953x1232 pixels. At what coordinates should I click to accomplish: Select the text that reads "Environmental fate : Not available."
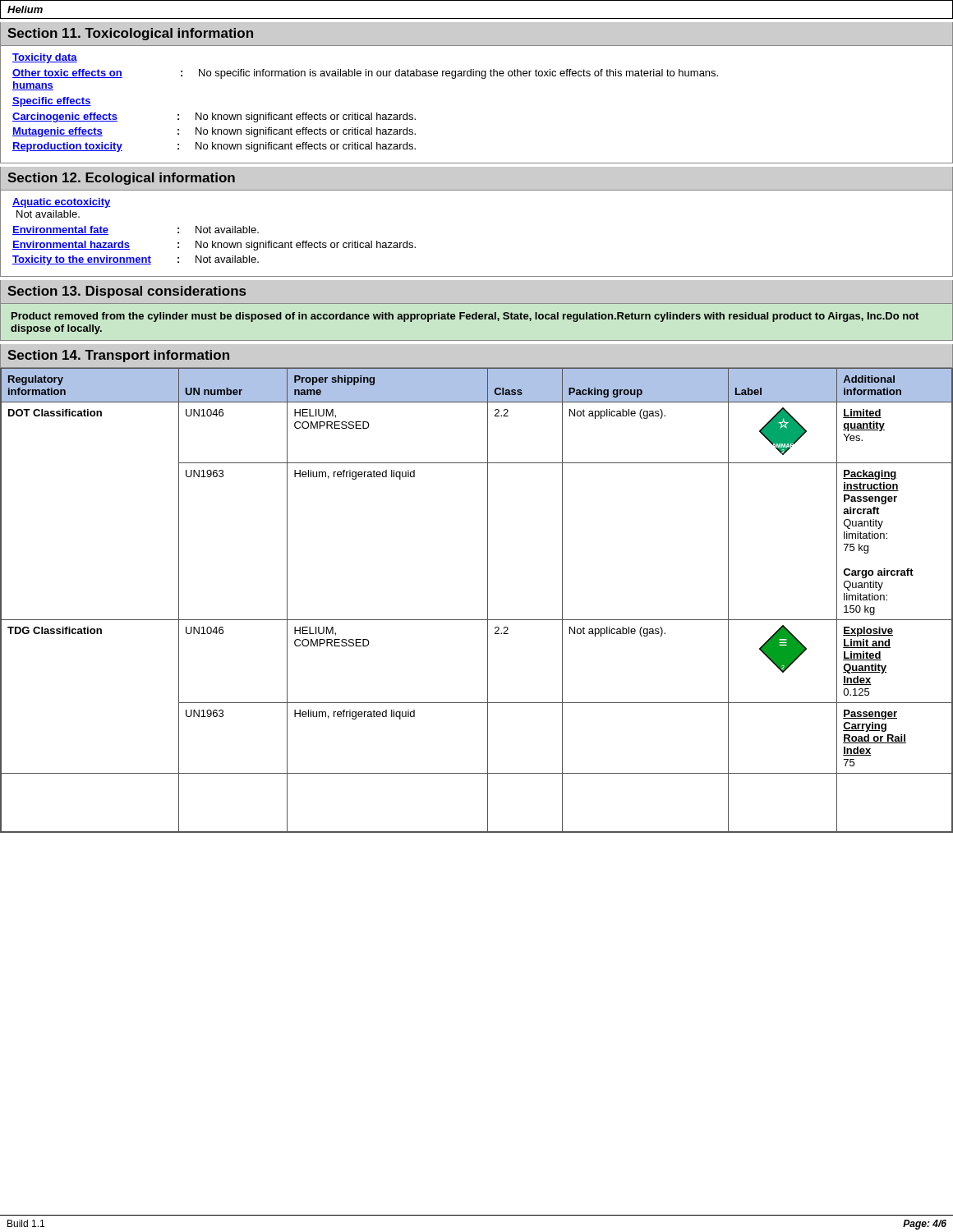(60, 230)
